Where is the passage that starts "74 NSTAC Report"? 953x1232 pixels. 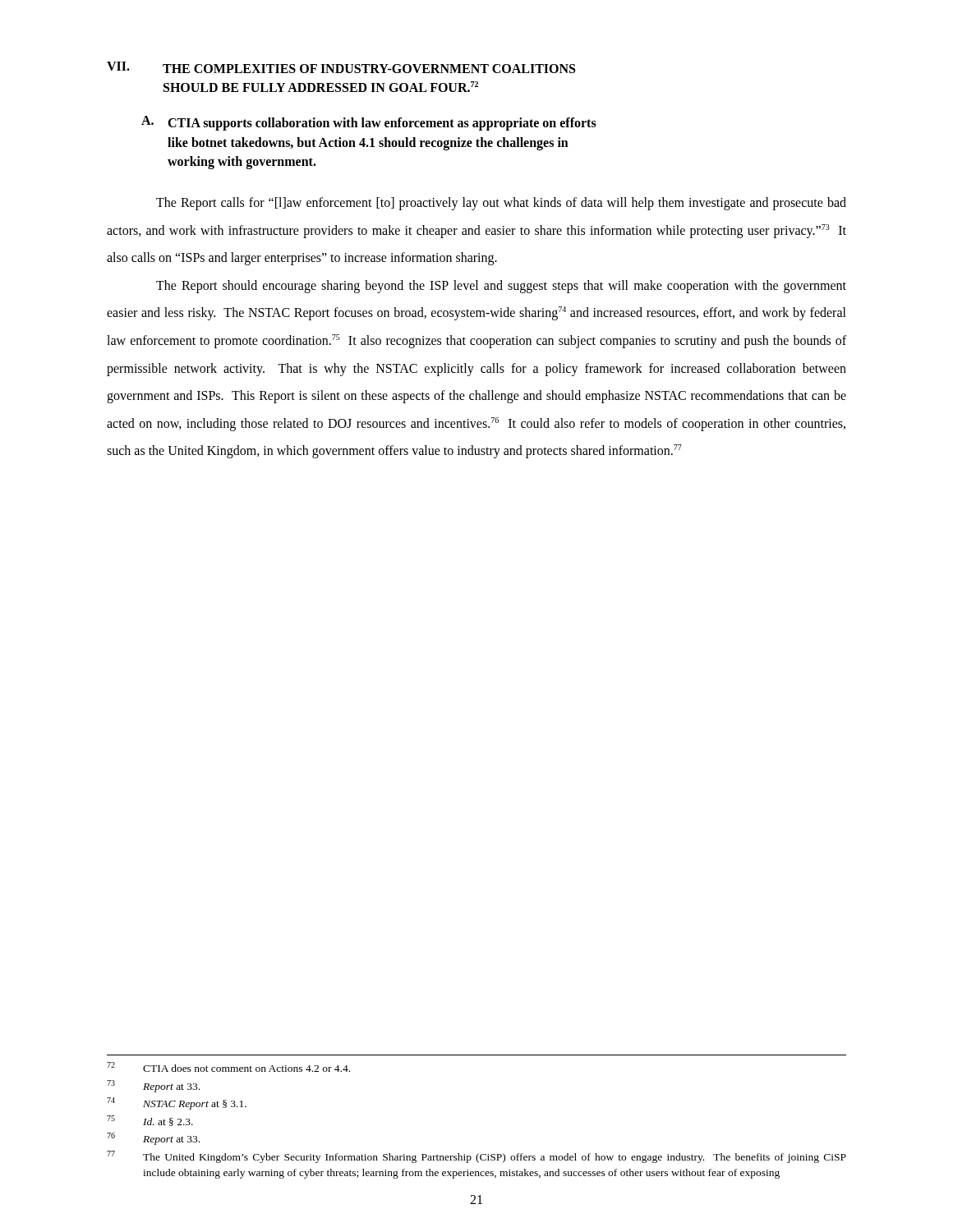[177, 1103]
